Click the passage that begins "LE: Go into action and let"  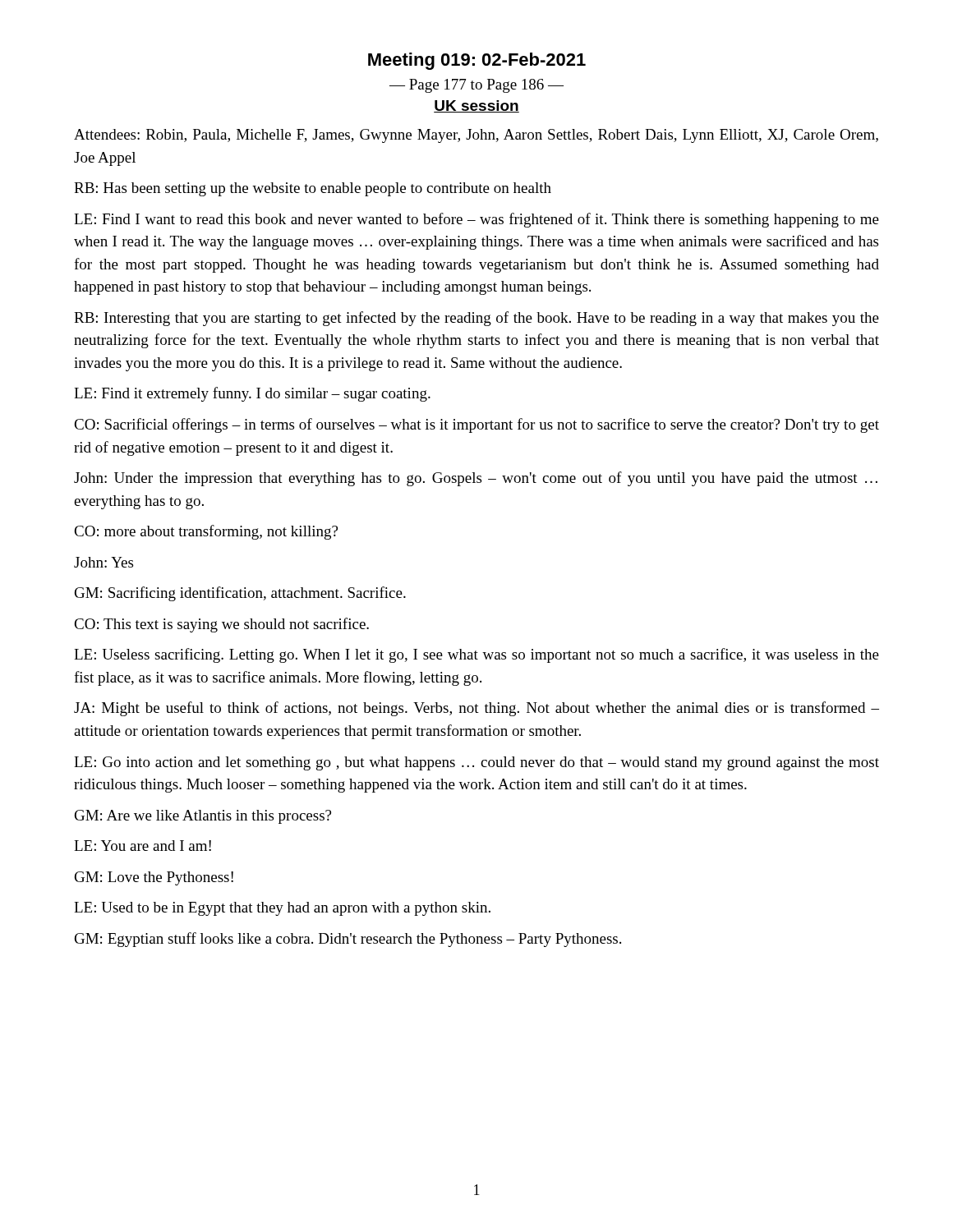pos(476,773)
